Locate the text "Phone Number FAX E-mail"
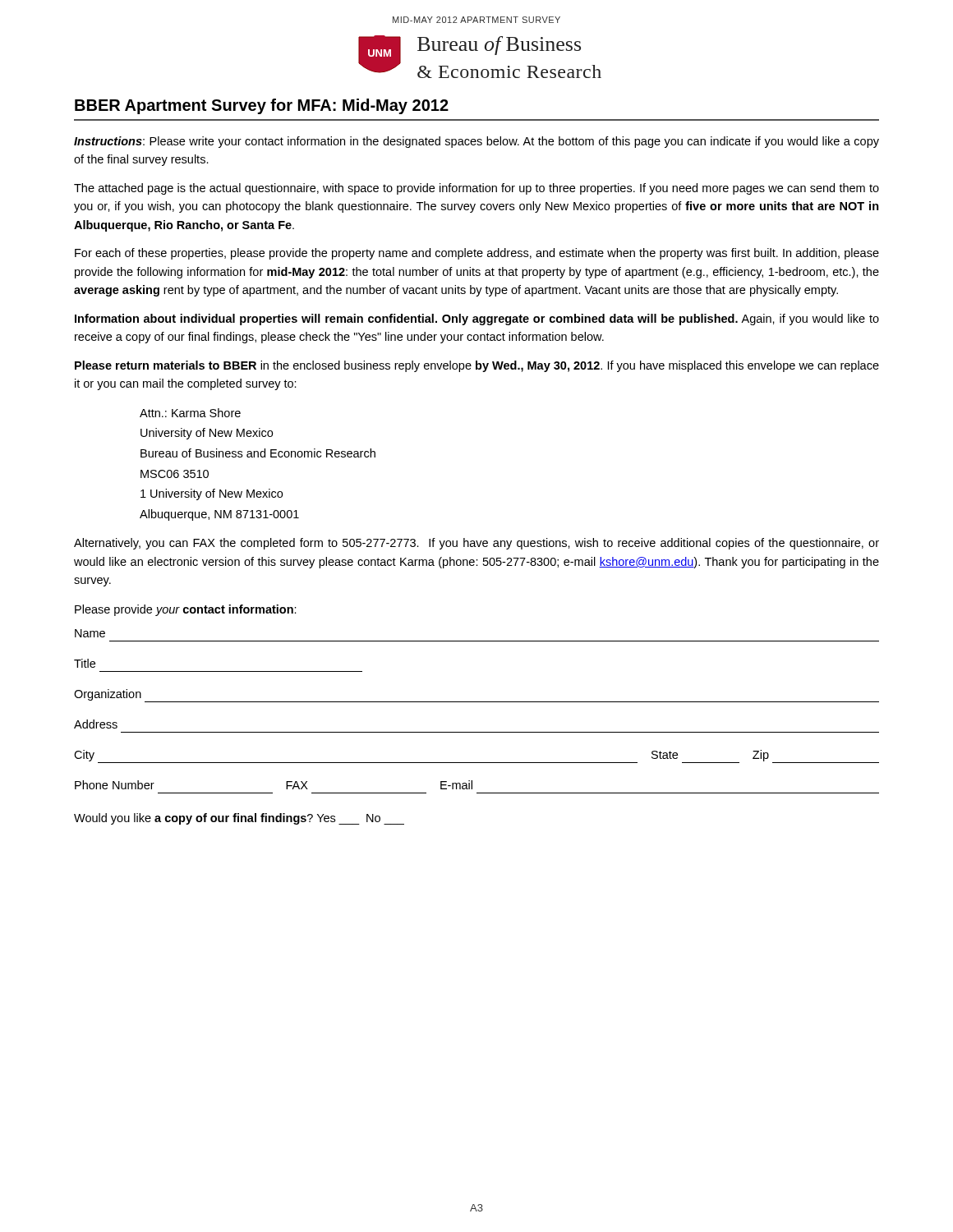953x1232 pixels. [x=476, y=785]
